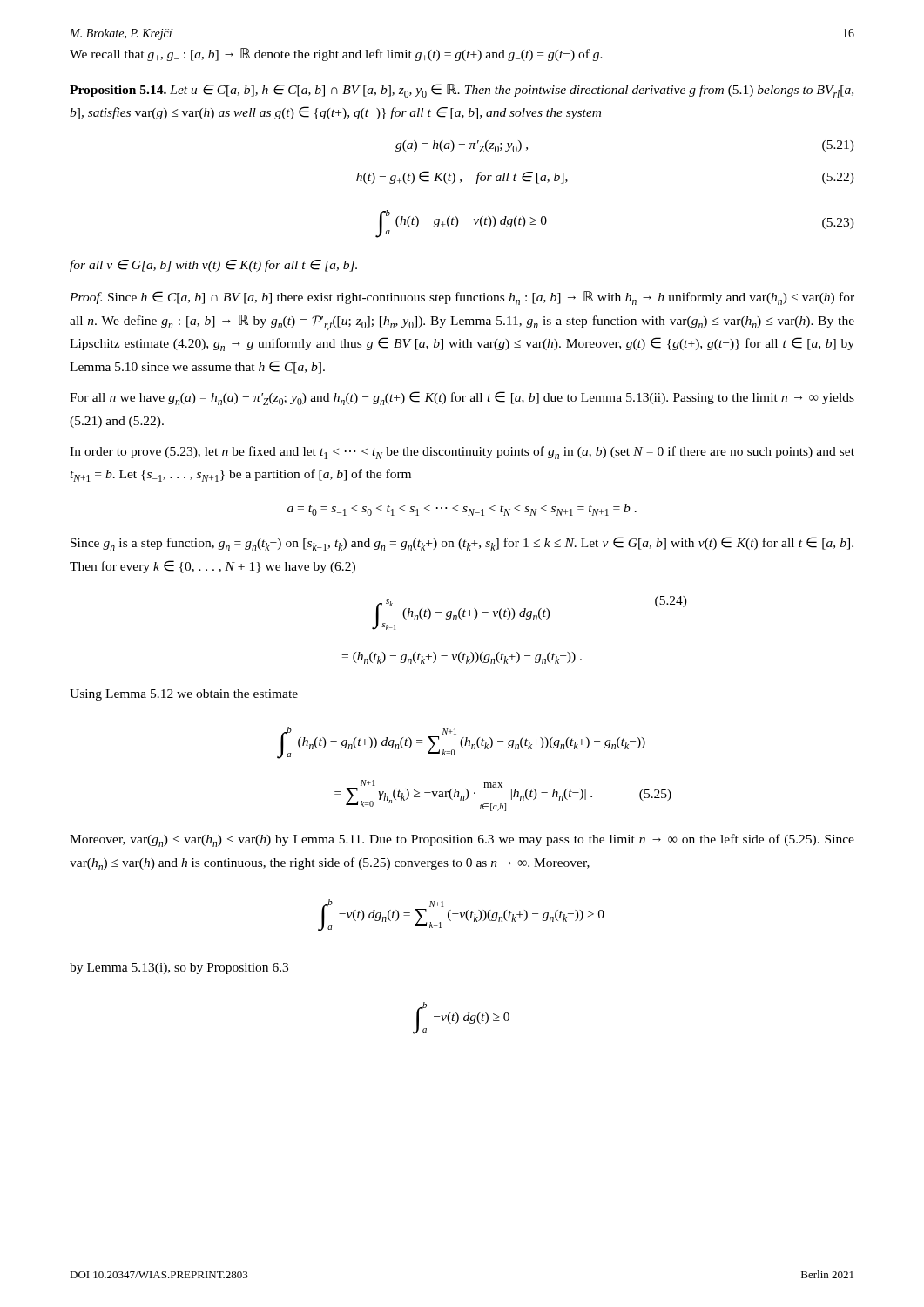Locate the element starting "a = t0 = s−1 < s0 <"

tap(462, 509)
